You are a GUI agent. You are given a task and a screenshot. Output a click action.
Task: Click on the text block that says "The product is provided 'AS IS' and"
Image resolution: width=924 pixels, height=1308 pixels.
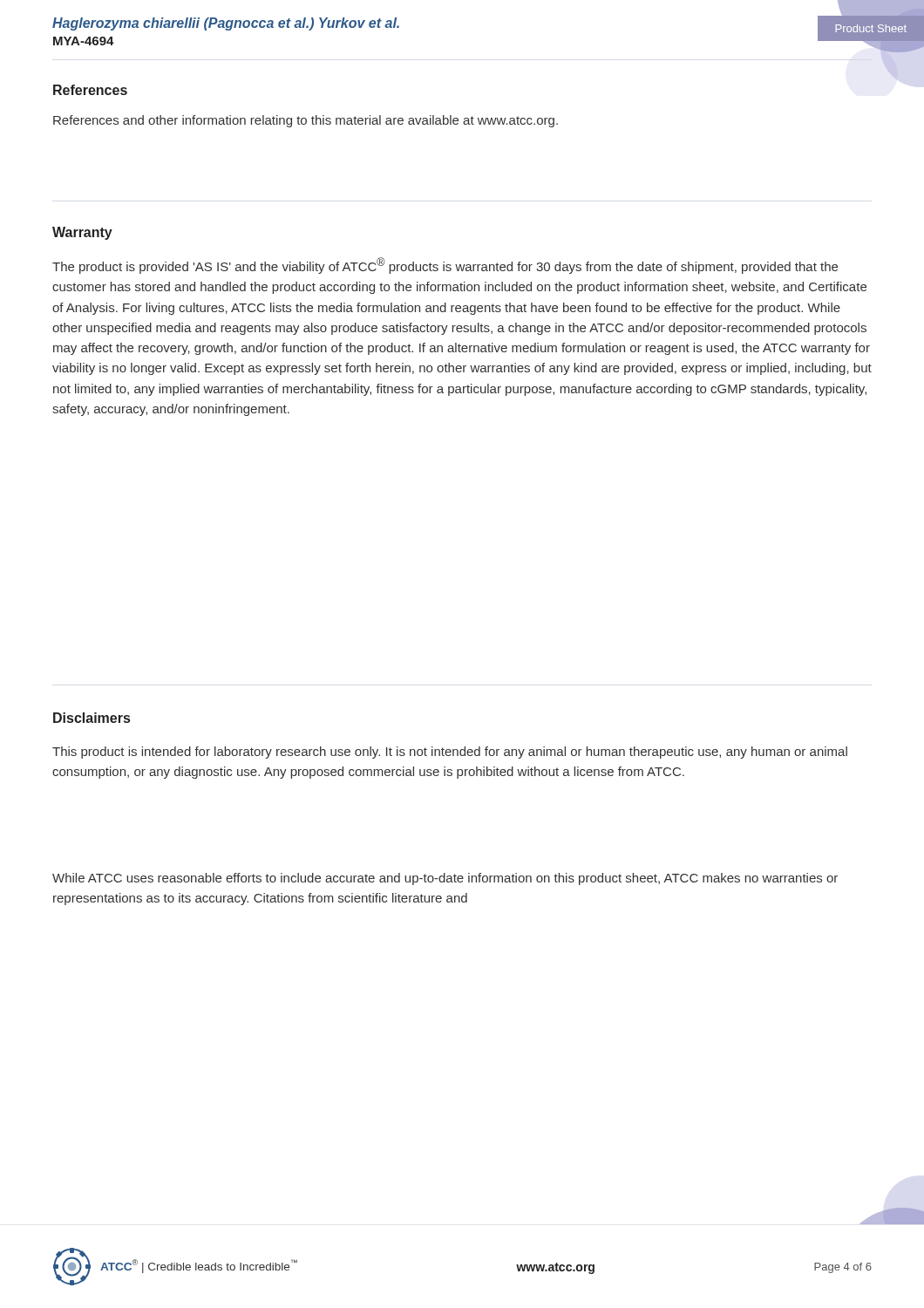pyautogui.click(x=462, y=336)
